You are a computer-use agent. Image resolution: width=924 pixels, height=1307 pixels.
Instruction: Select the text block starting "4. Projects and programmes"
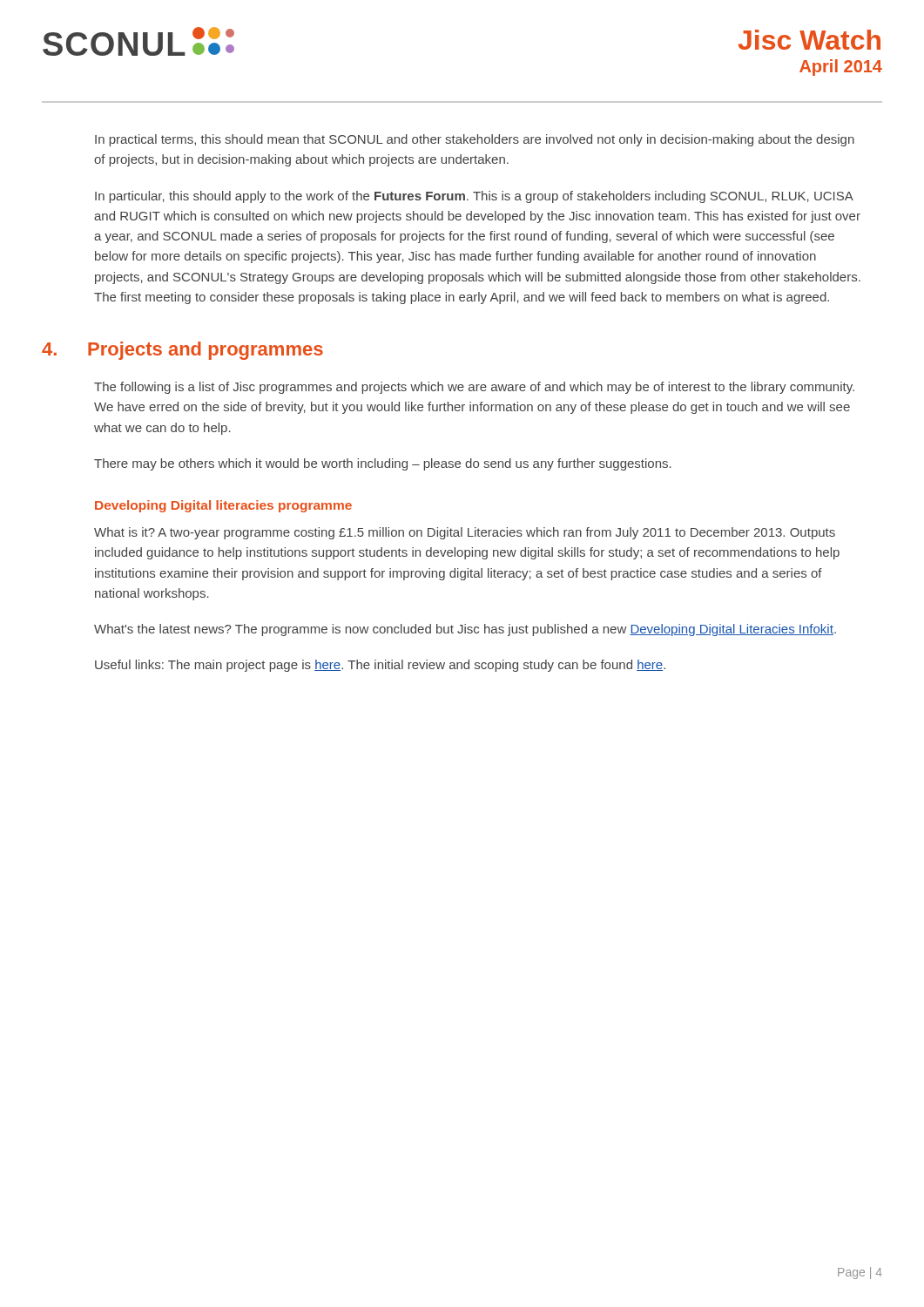coord(183,349)
